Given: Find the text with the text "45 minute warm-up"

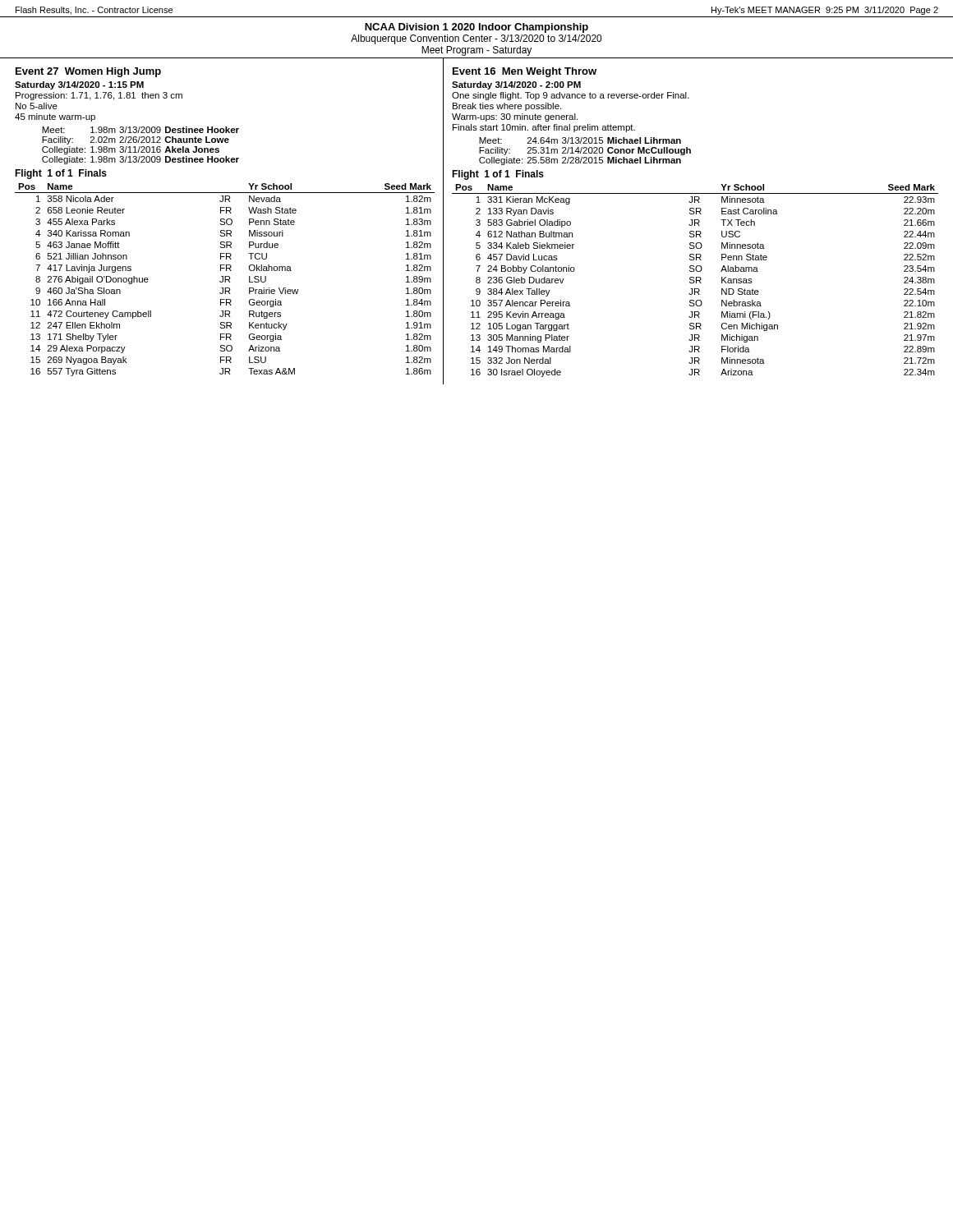Looking at the screenshot, I should point(55,117).
